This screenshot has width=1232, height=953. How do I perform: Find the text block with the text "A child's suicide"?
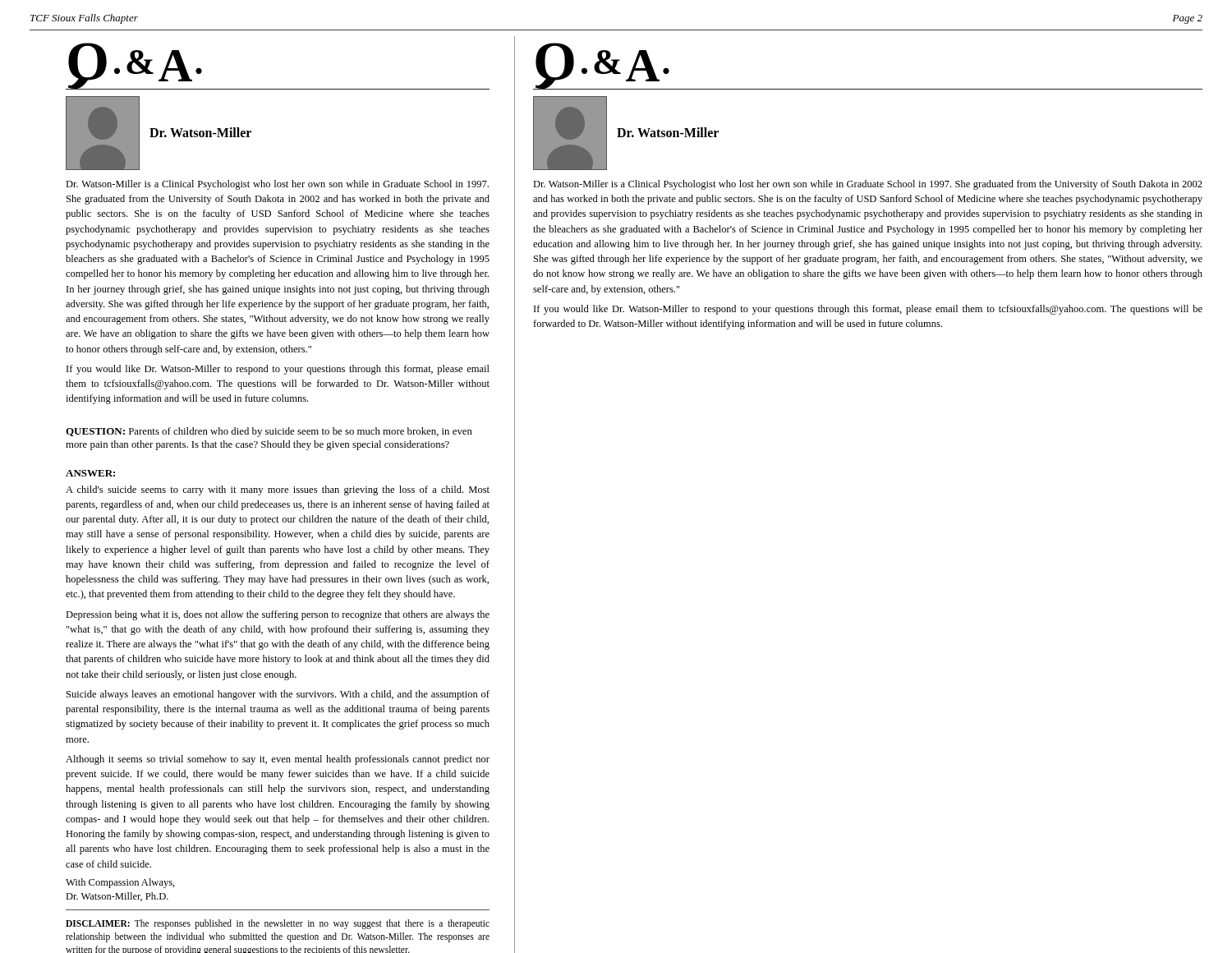coord(278,542)
